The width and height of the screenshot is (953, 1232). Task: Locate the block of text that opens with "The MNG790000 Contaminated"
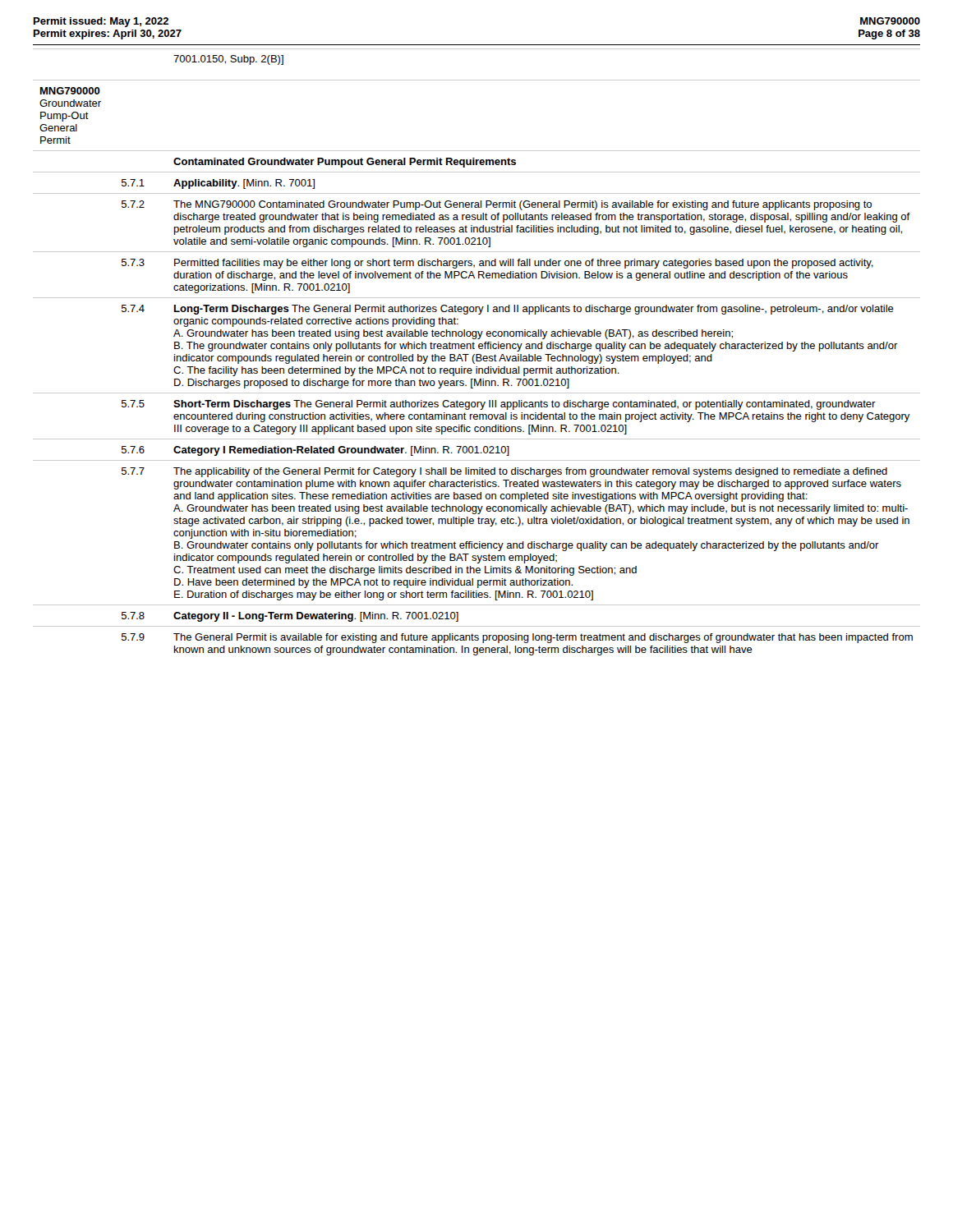(x=542, y=223)
